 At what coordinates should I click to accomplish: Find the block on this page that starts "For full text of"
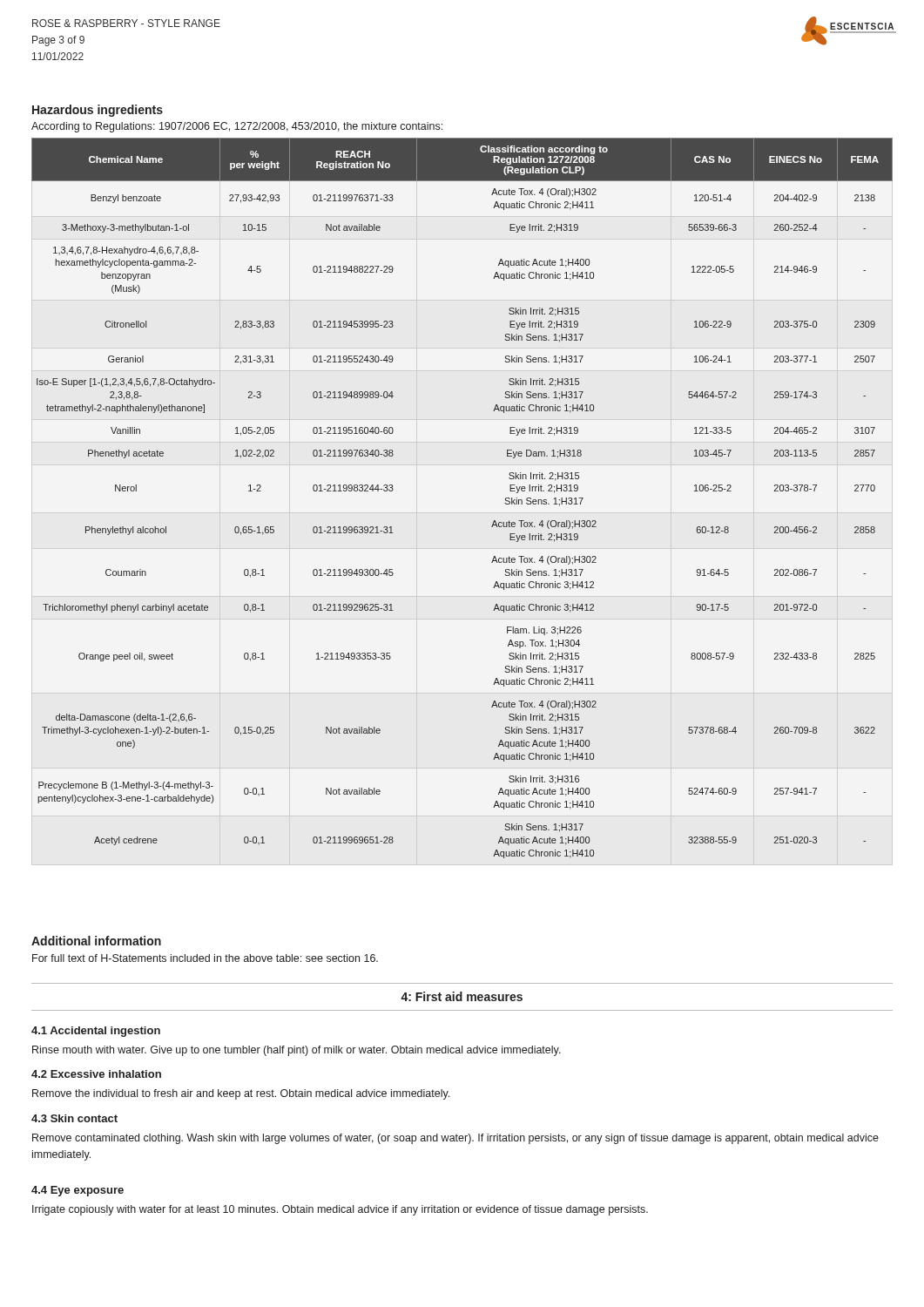click(x=205, y=958)
